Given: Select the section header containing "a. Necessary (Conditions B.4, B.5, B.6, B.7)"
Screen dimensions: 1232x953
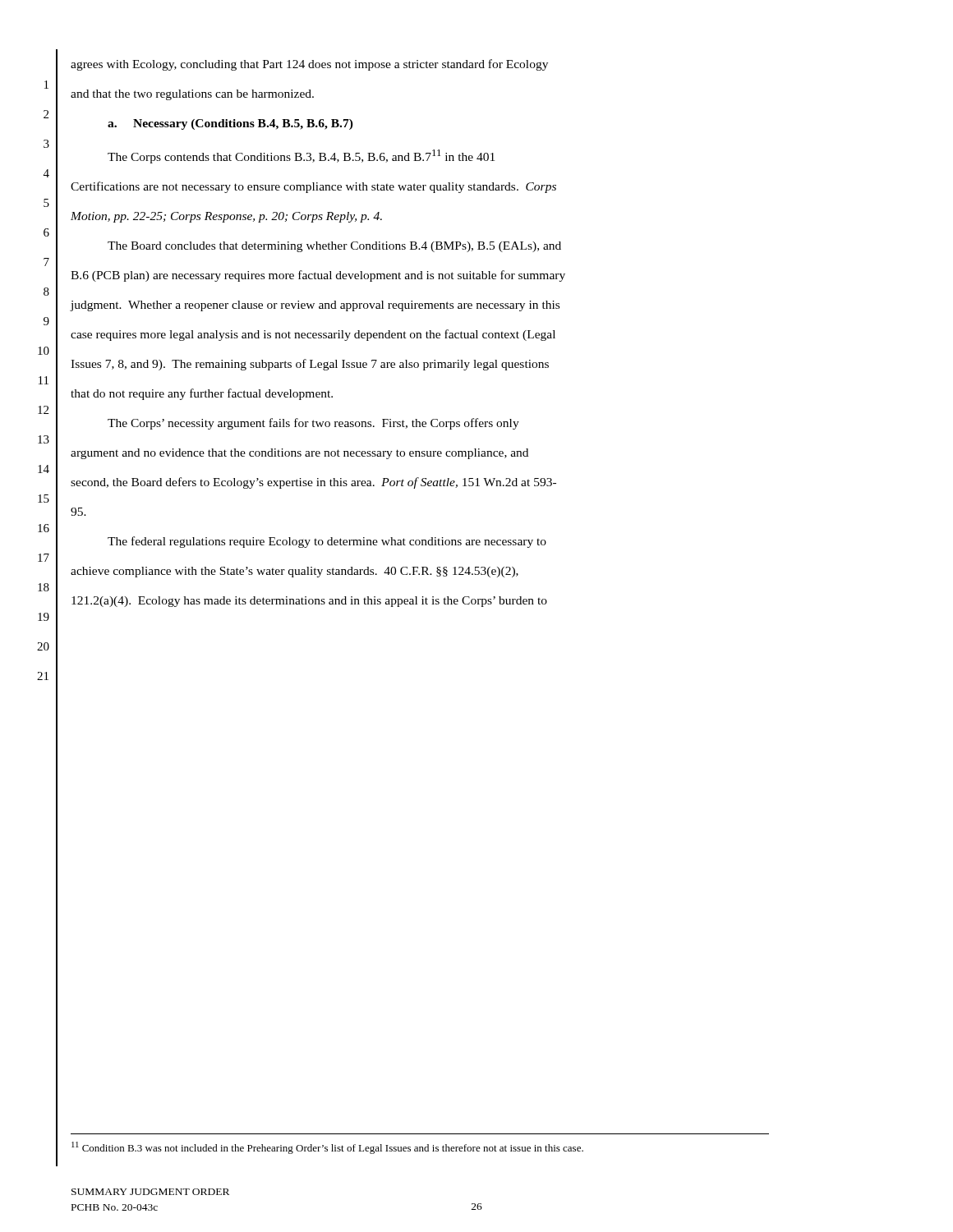Looking at the screenshot, I should [230, 123].
